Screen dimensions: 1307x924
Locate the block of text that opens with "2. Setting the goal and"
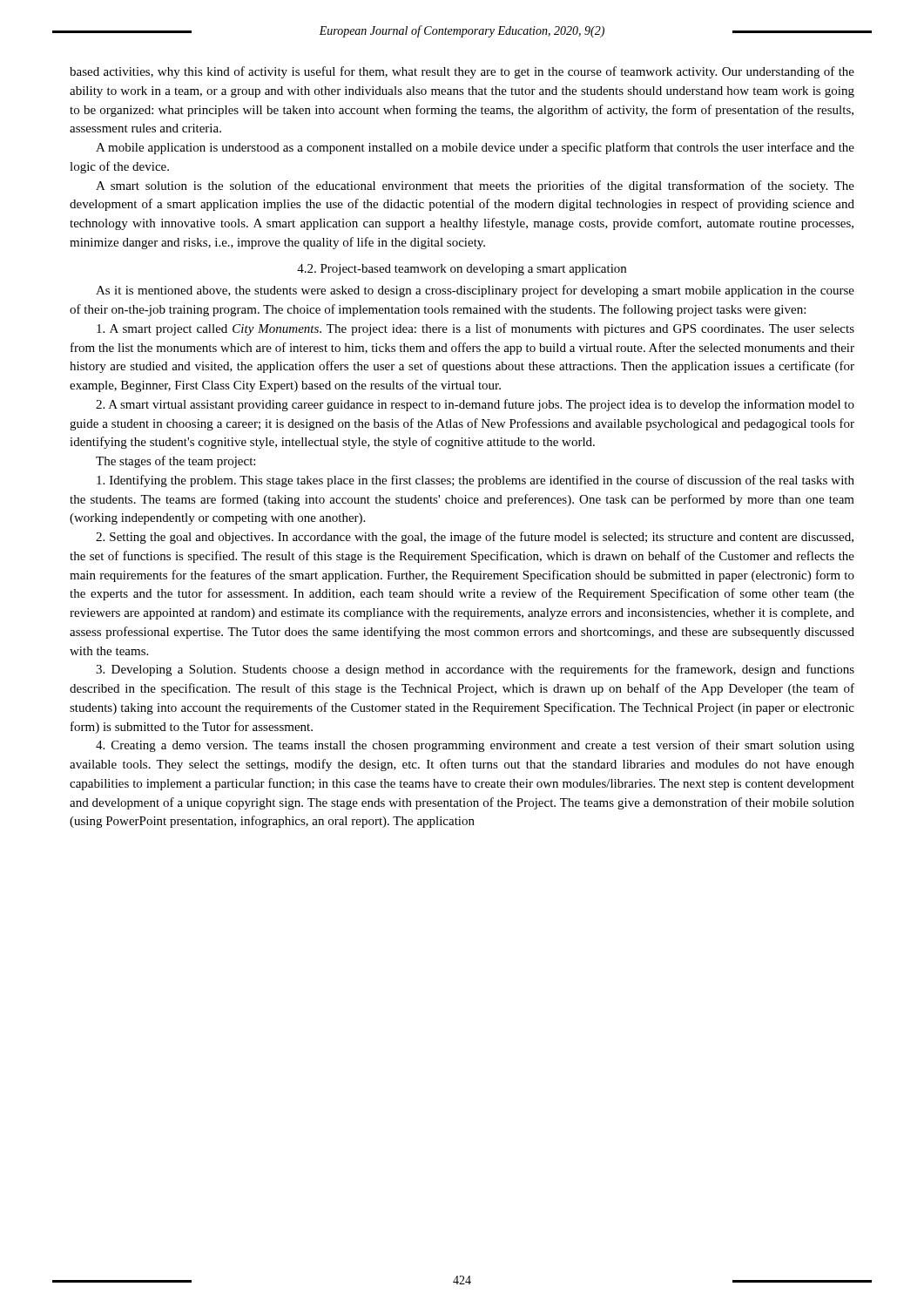click(462, 594)
